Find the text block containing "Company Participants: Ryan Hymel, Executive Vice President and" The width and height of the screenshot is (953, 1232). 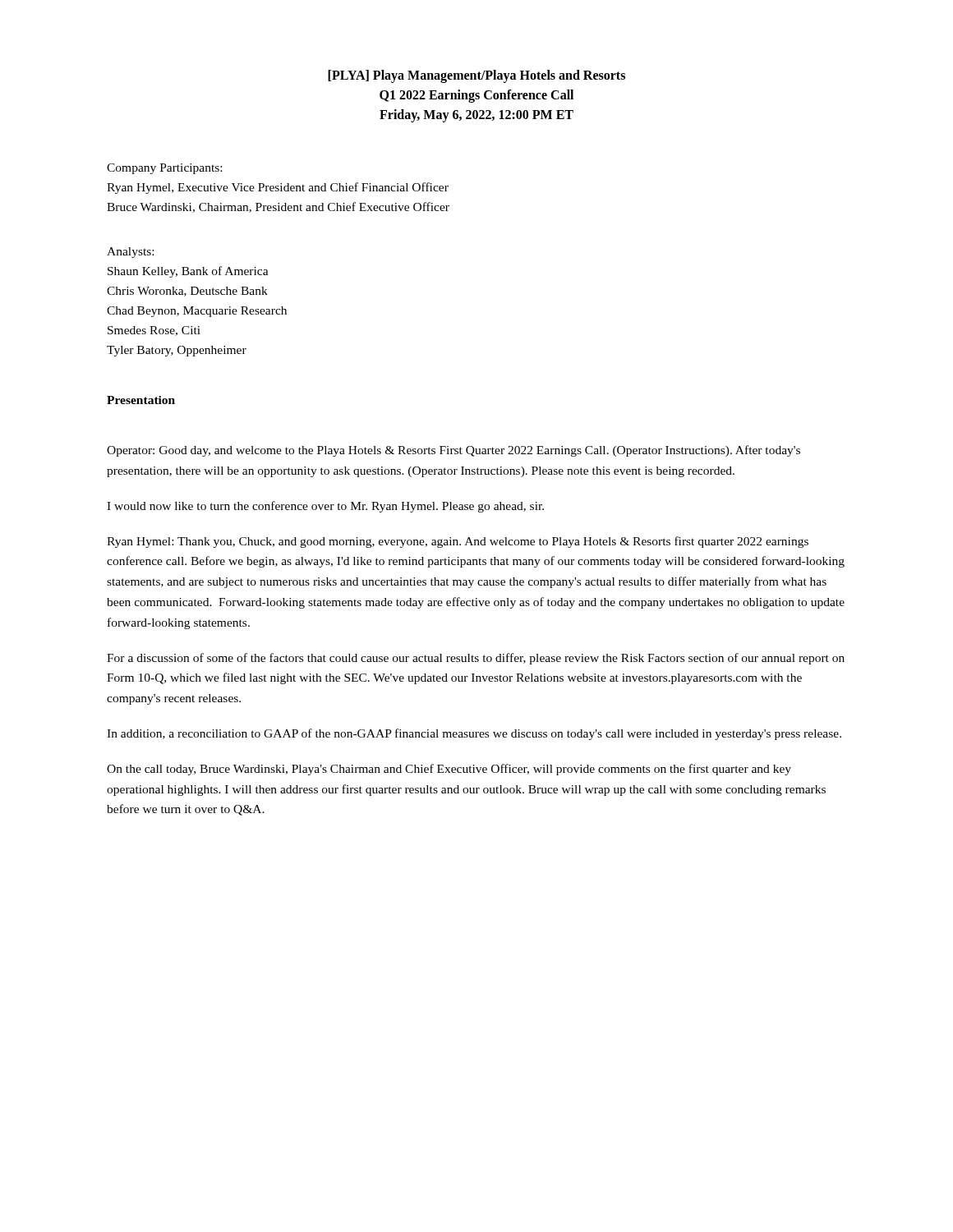278,187
